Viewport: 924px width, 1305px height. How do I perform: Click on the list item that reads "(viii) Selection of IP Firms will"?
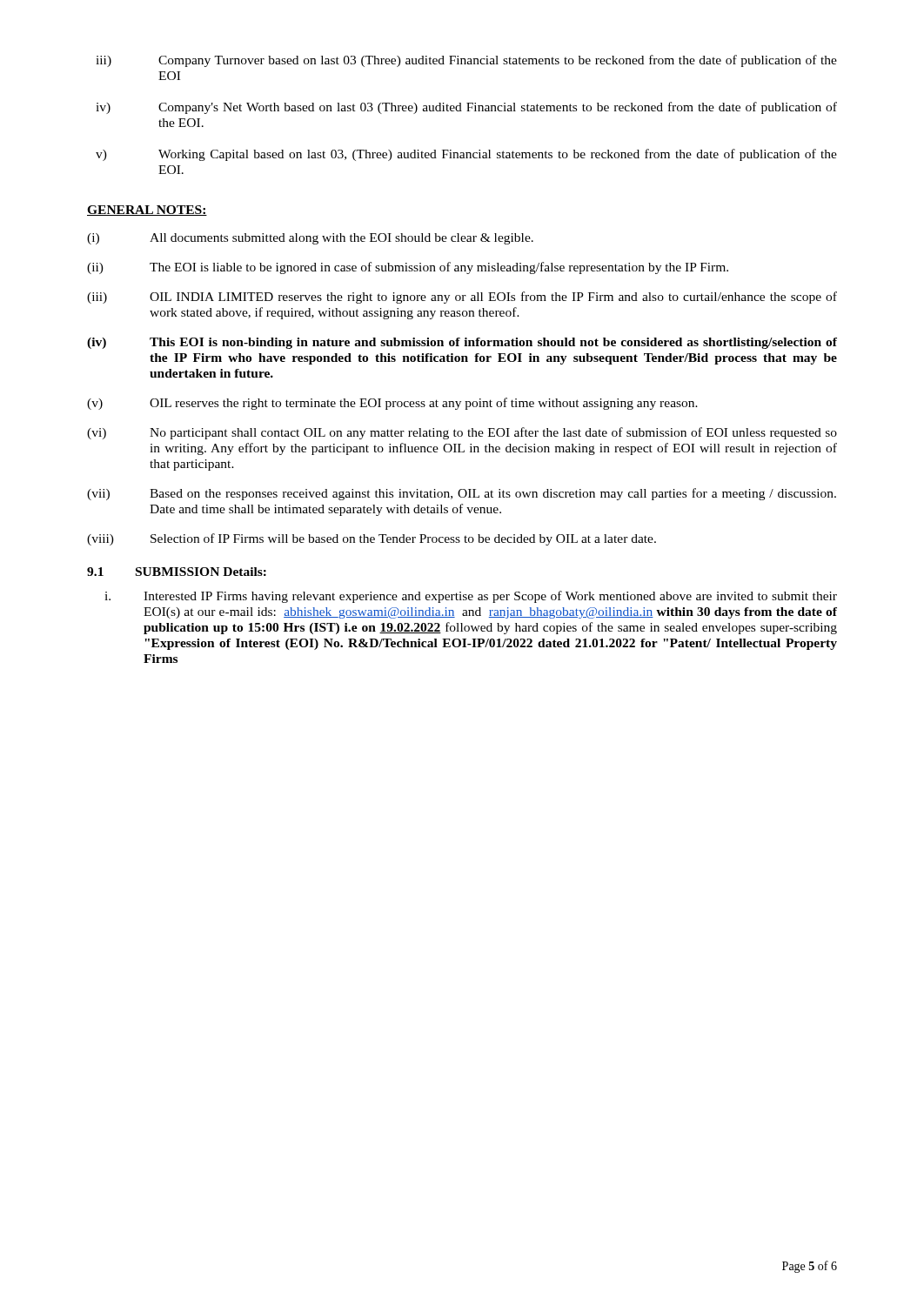pyautogui.click(x=462, y=539)
